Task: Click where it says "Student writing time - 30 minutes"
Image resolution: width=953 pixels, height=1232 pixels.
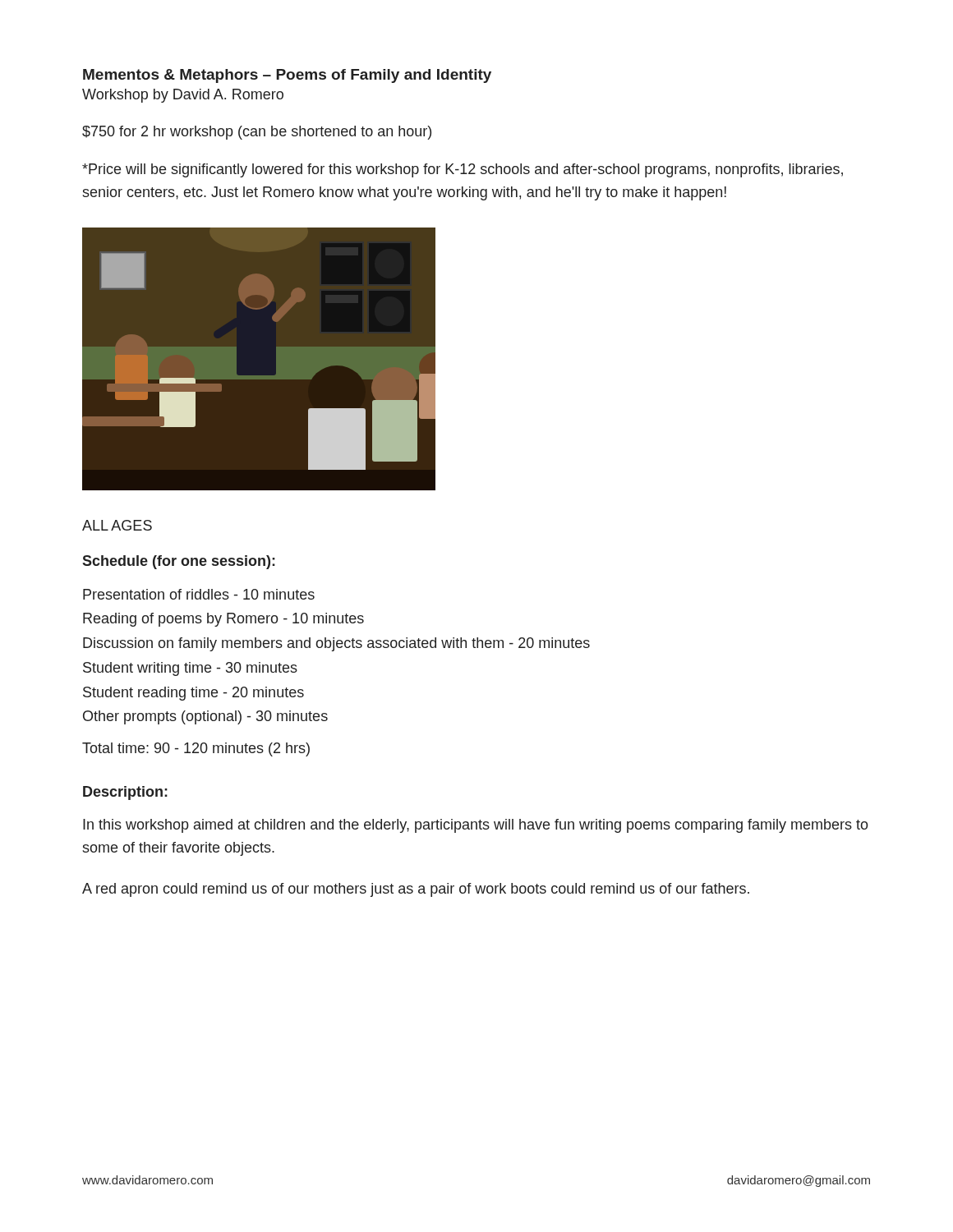Action: pos(190,668)
